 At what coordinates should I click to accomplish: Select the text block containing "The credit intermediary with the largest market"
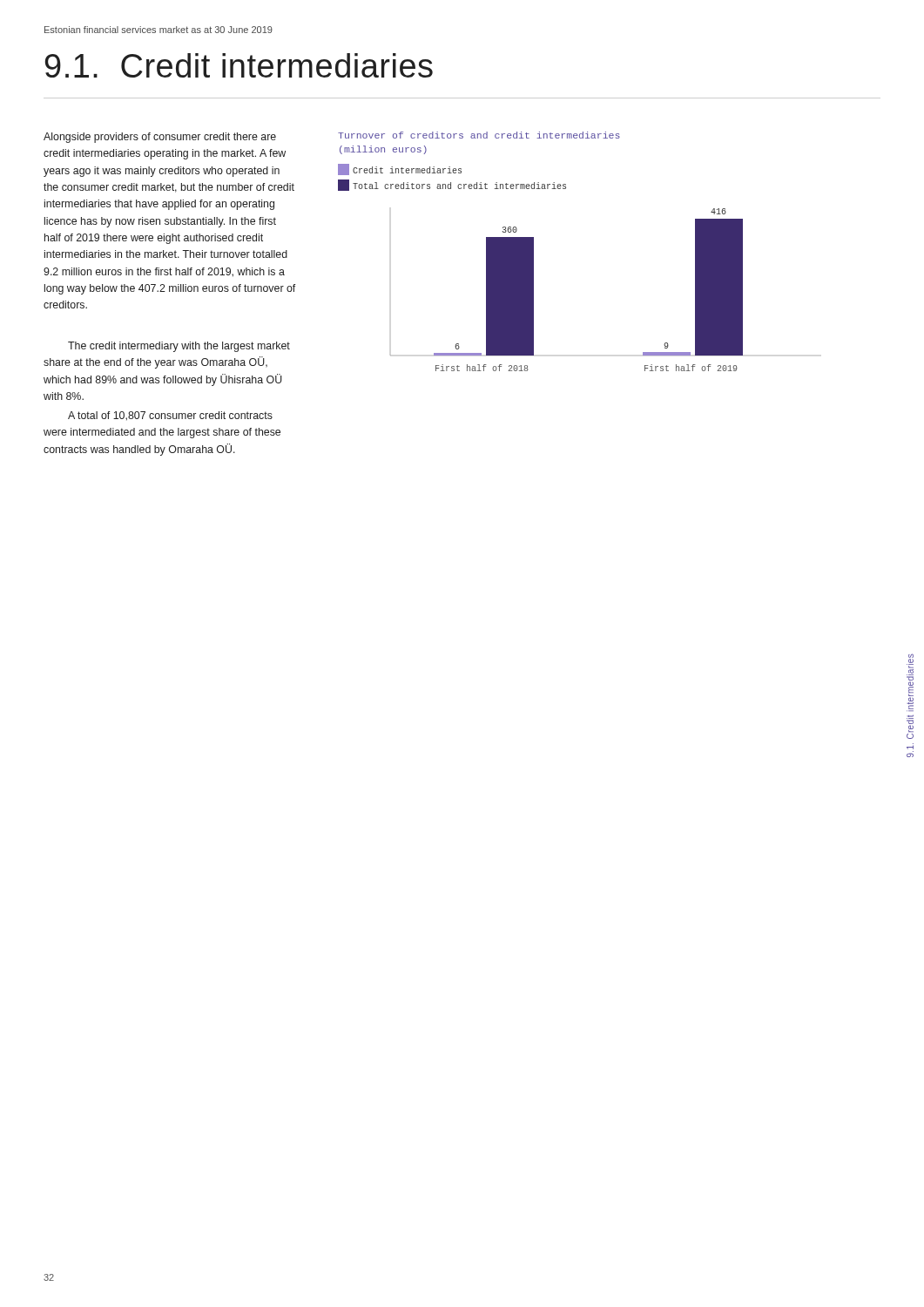[x=167, y=371]
